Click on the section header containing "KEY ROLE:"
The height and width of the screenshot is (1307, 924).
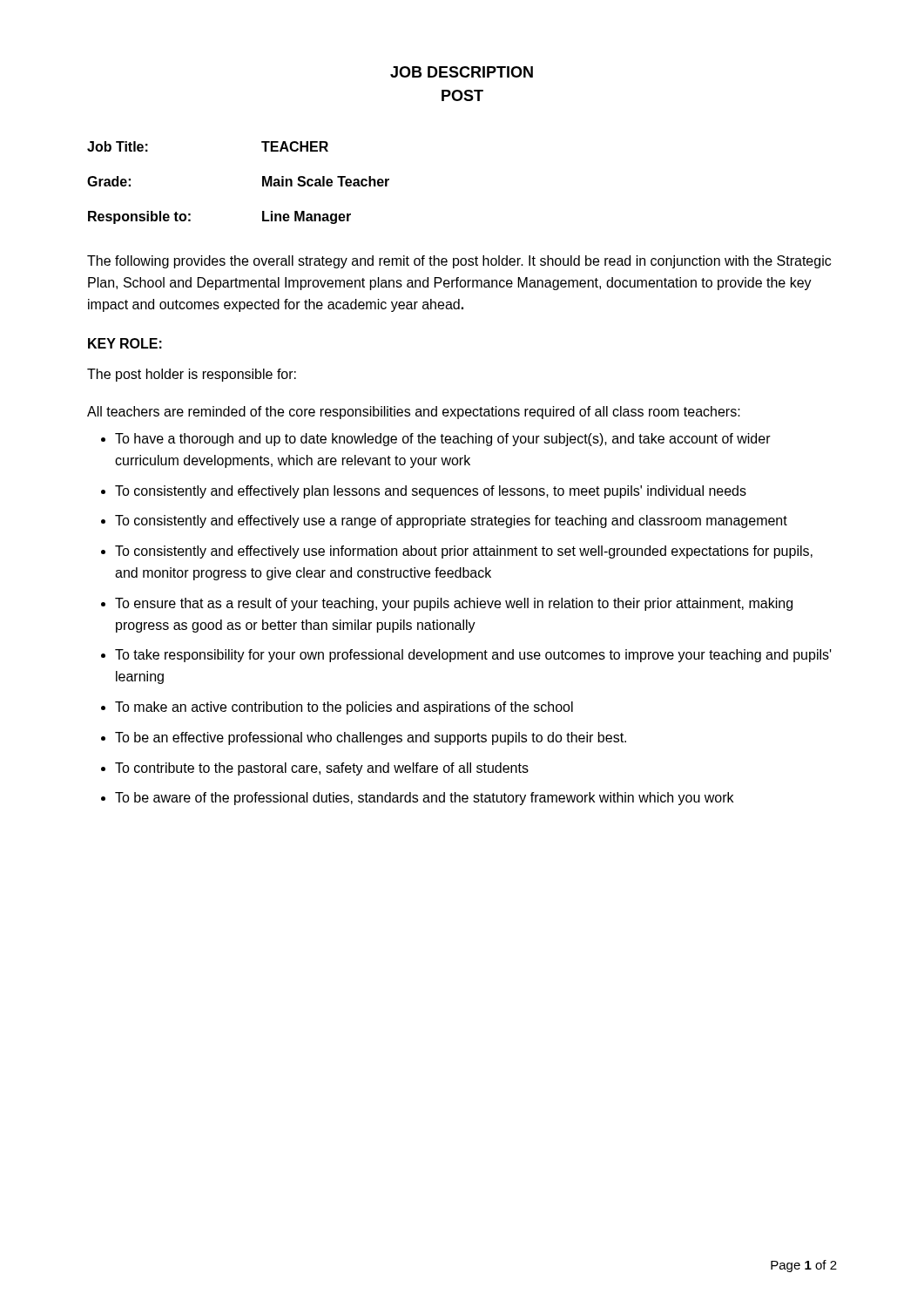coord(125,344)
